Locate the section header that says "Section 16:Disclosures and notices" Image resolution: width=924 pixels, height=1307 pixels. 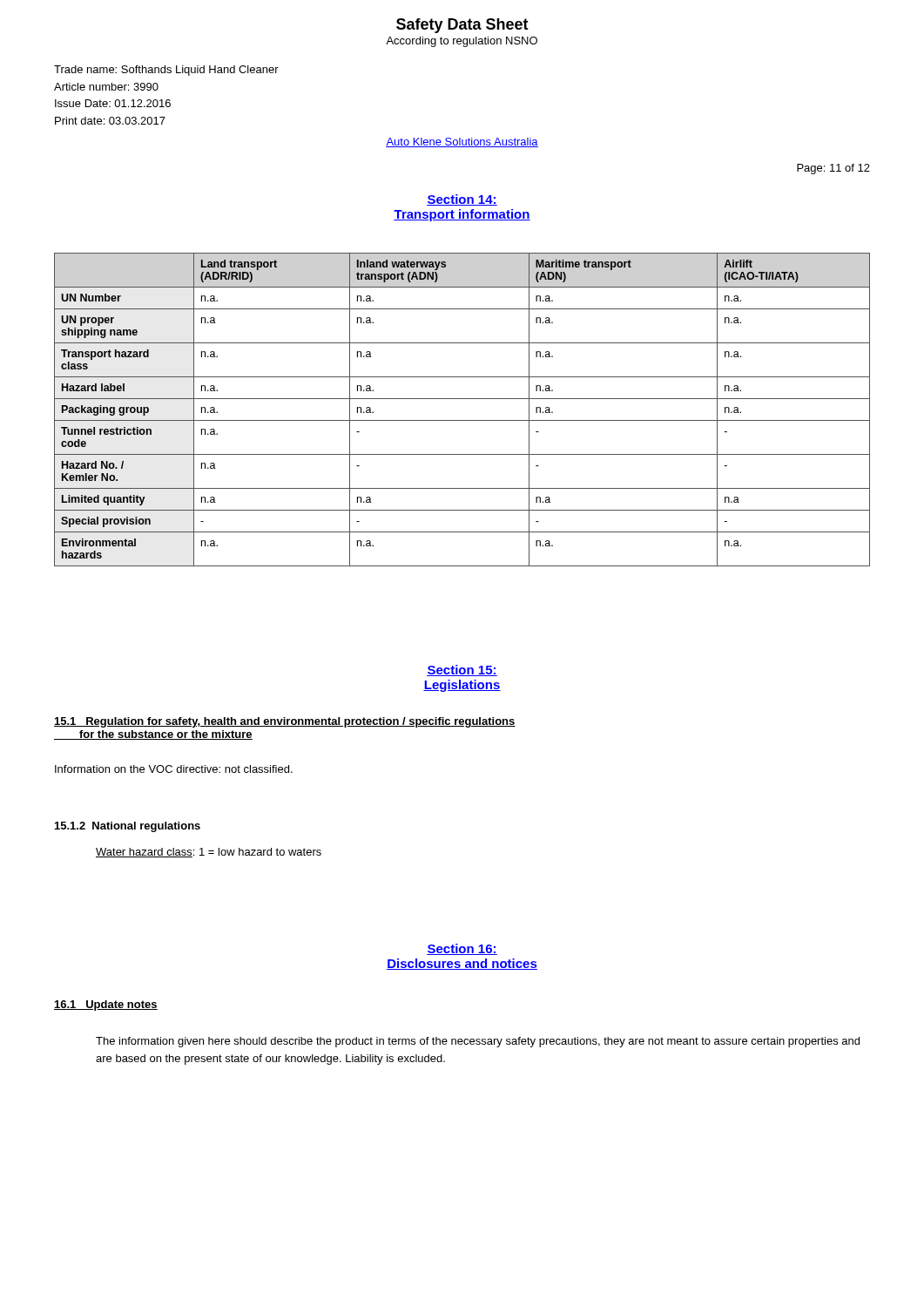(x=462, y=956)
